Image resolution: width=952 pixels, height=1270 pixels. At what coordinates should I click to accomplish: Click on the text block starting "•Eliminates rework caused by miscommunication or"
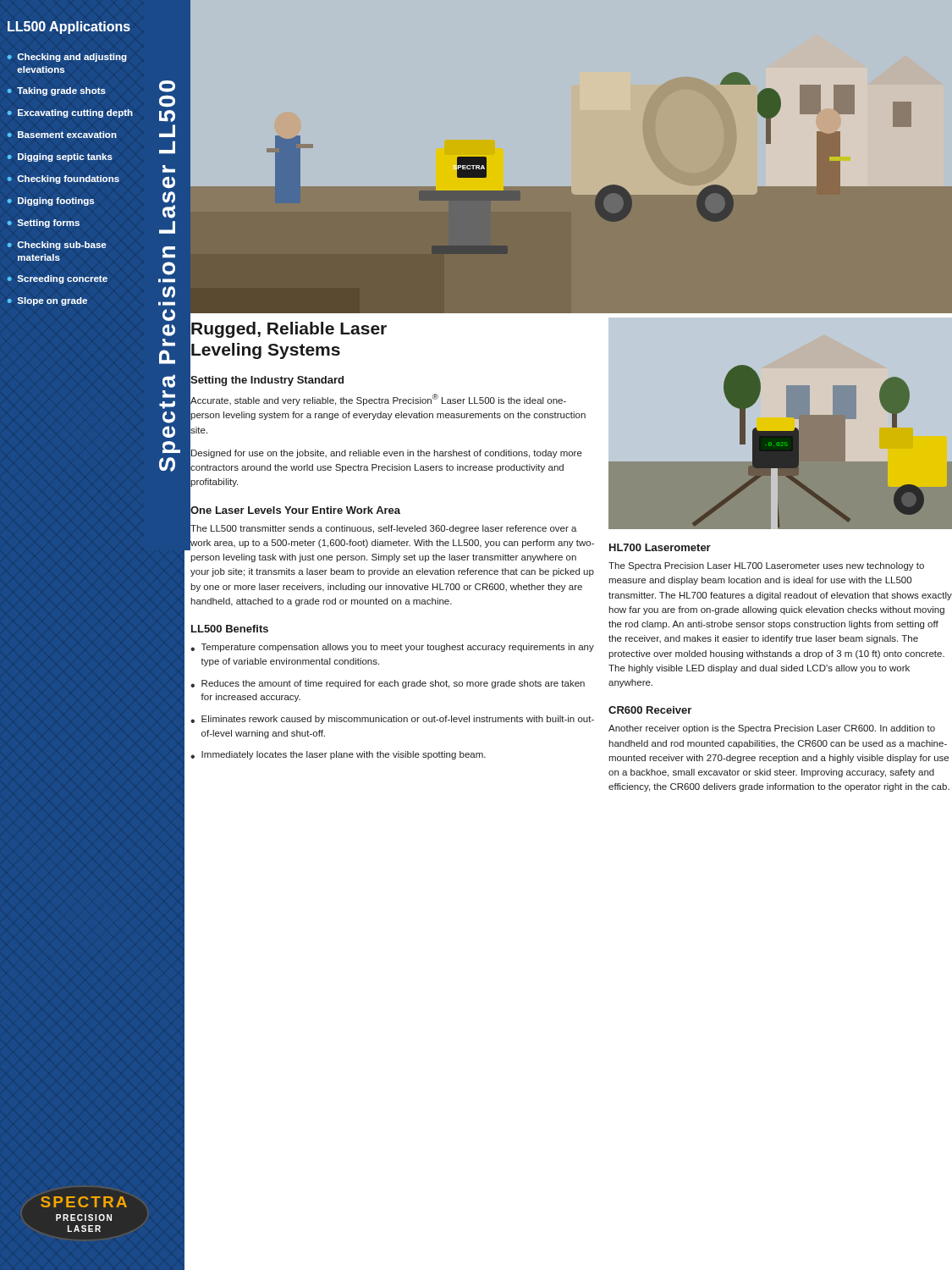tap(393, 726)
